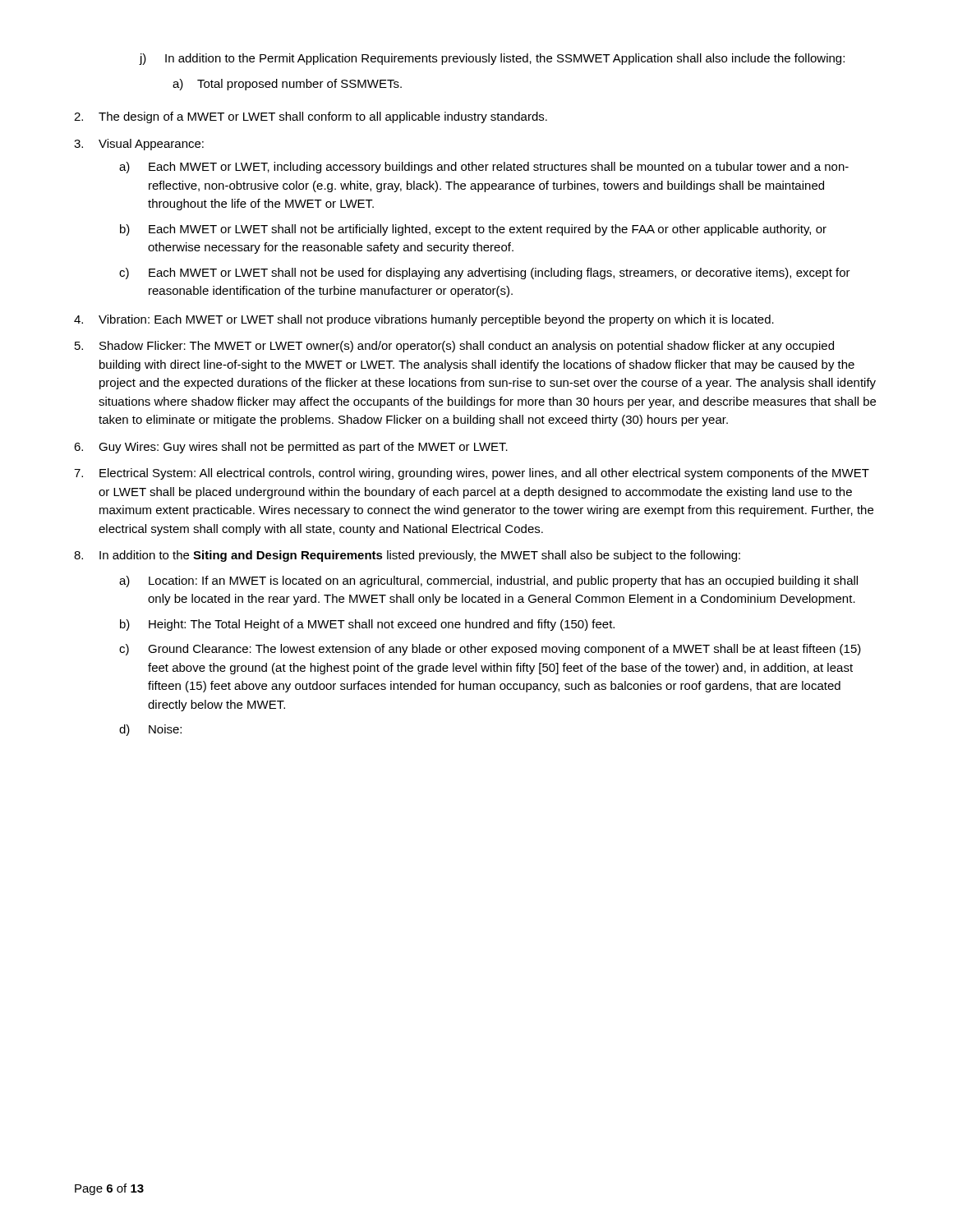
Task: Click on the text starting "4. Vibration: Each MWET"
Action: [x=424, y=319]
